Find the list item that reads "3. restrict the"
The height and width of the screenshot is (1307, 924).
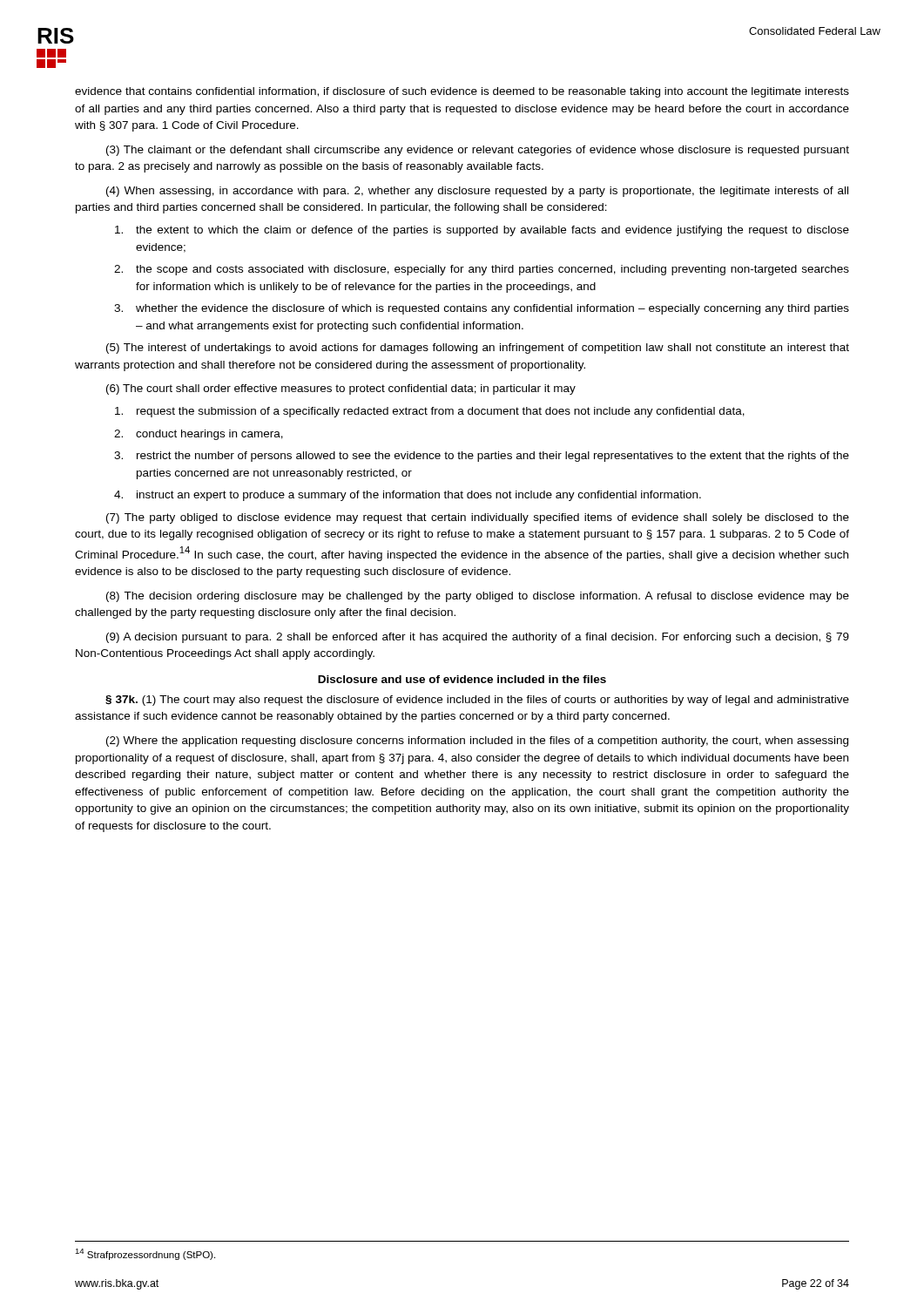pos(482,464)
